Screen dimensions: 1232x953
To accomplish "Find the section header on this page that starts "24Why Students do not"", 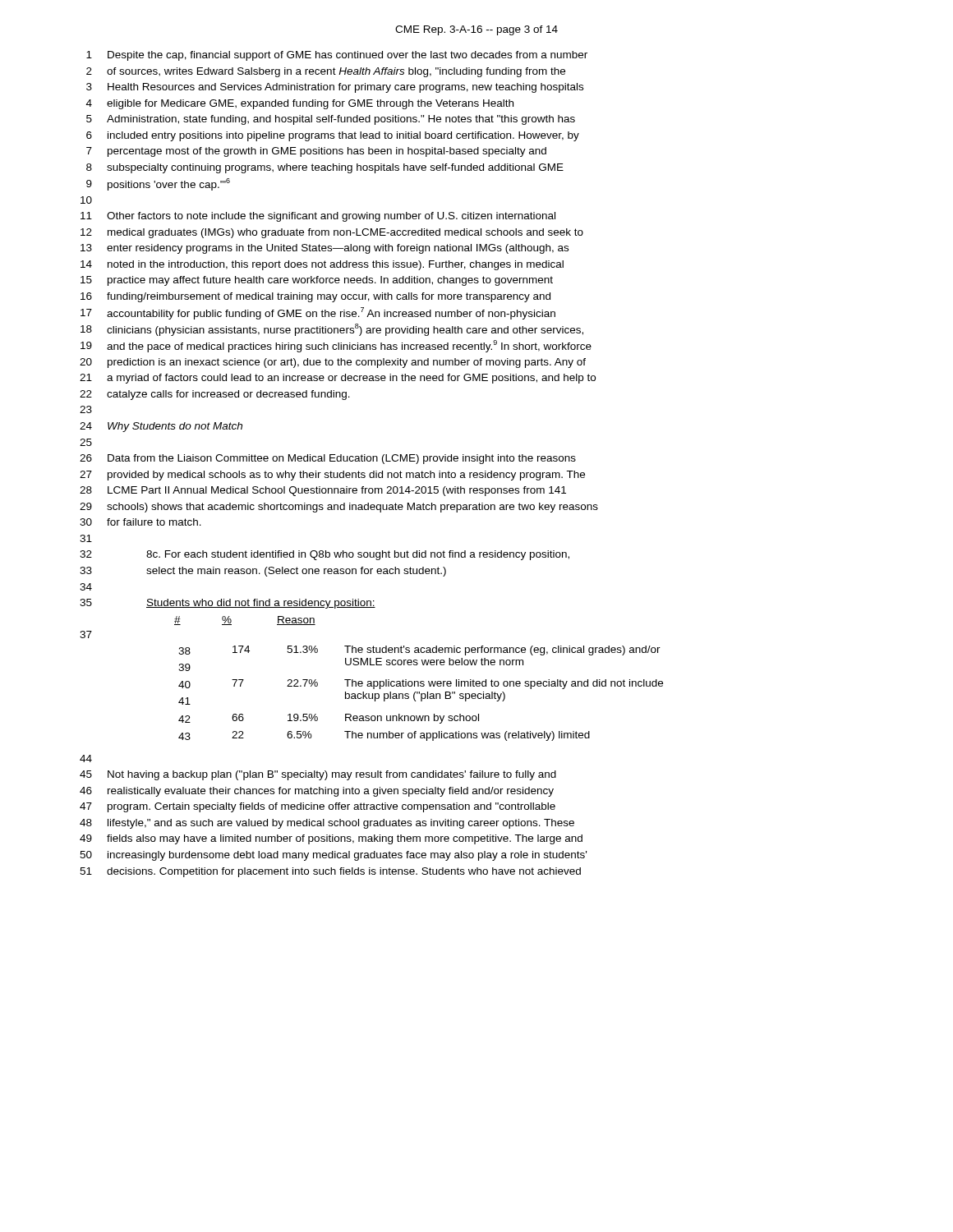I will (x=161, y=427).
